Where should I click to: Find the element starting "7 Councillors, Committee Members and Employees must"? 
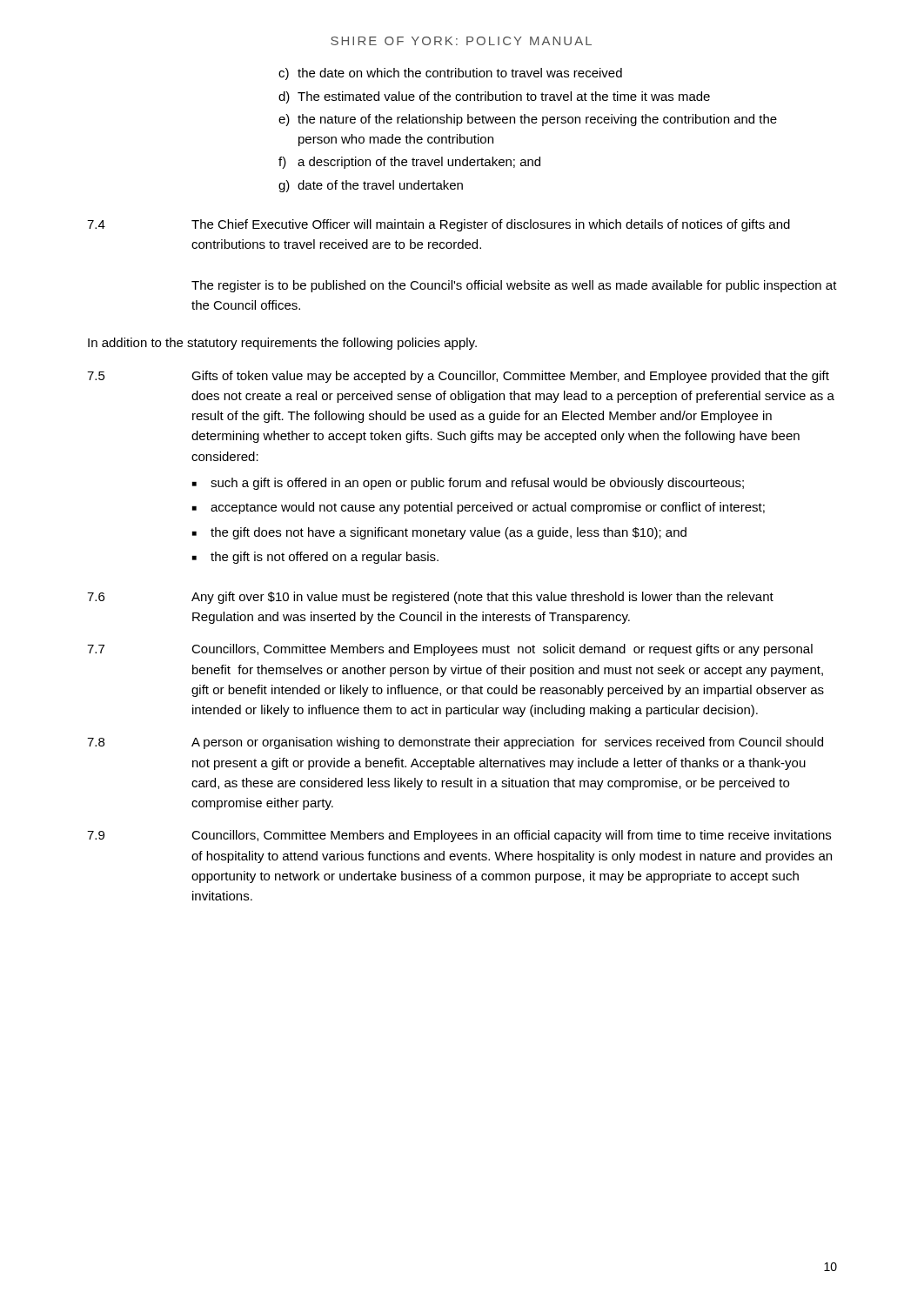[x=462, y=679]
